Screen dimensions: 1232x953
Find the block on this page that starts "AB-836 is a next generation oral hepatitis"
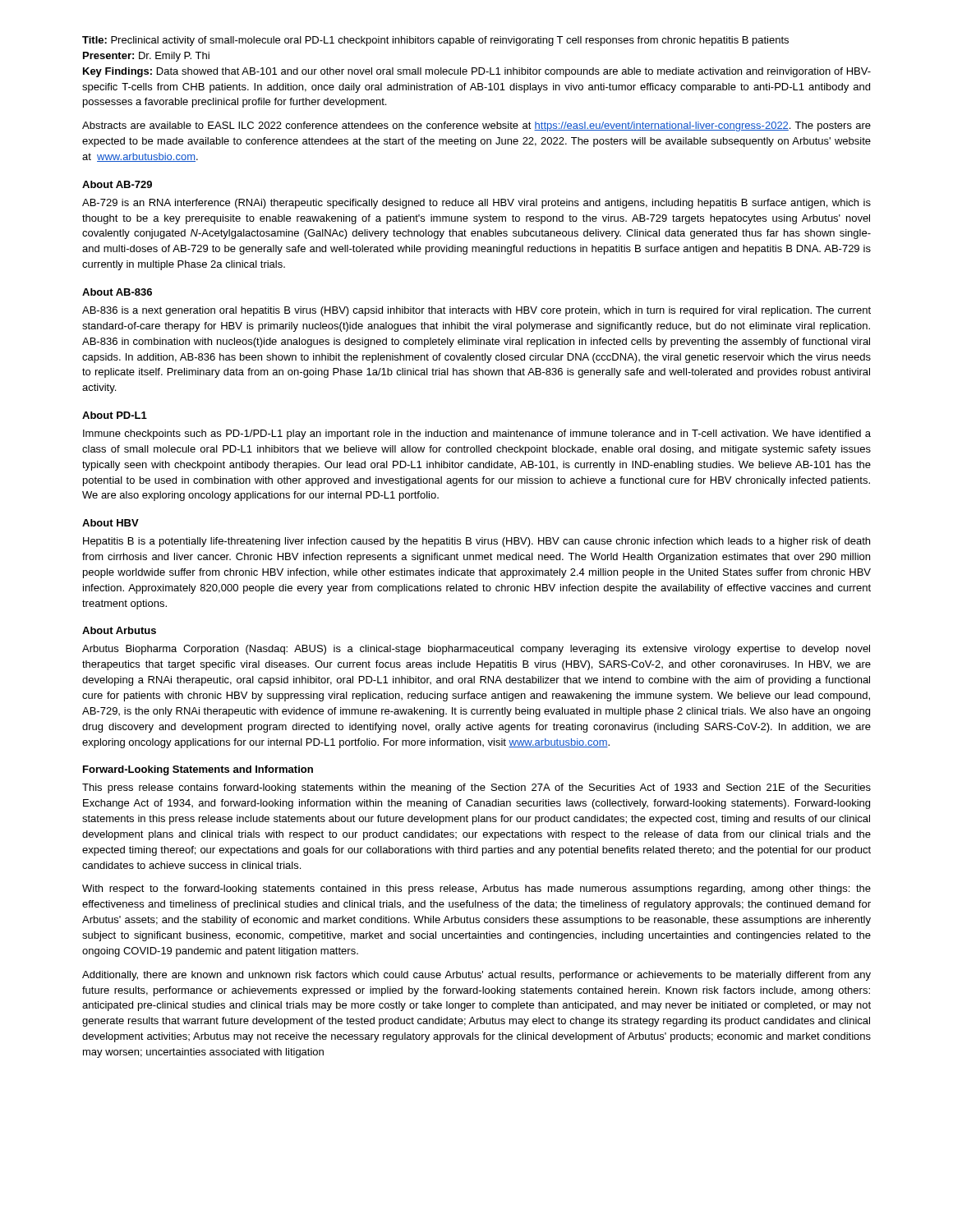coord(476,349)
